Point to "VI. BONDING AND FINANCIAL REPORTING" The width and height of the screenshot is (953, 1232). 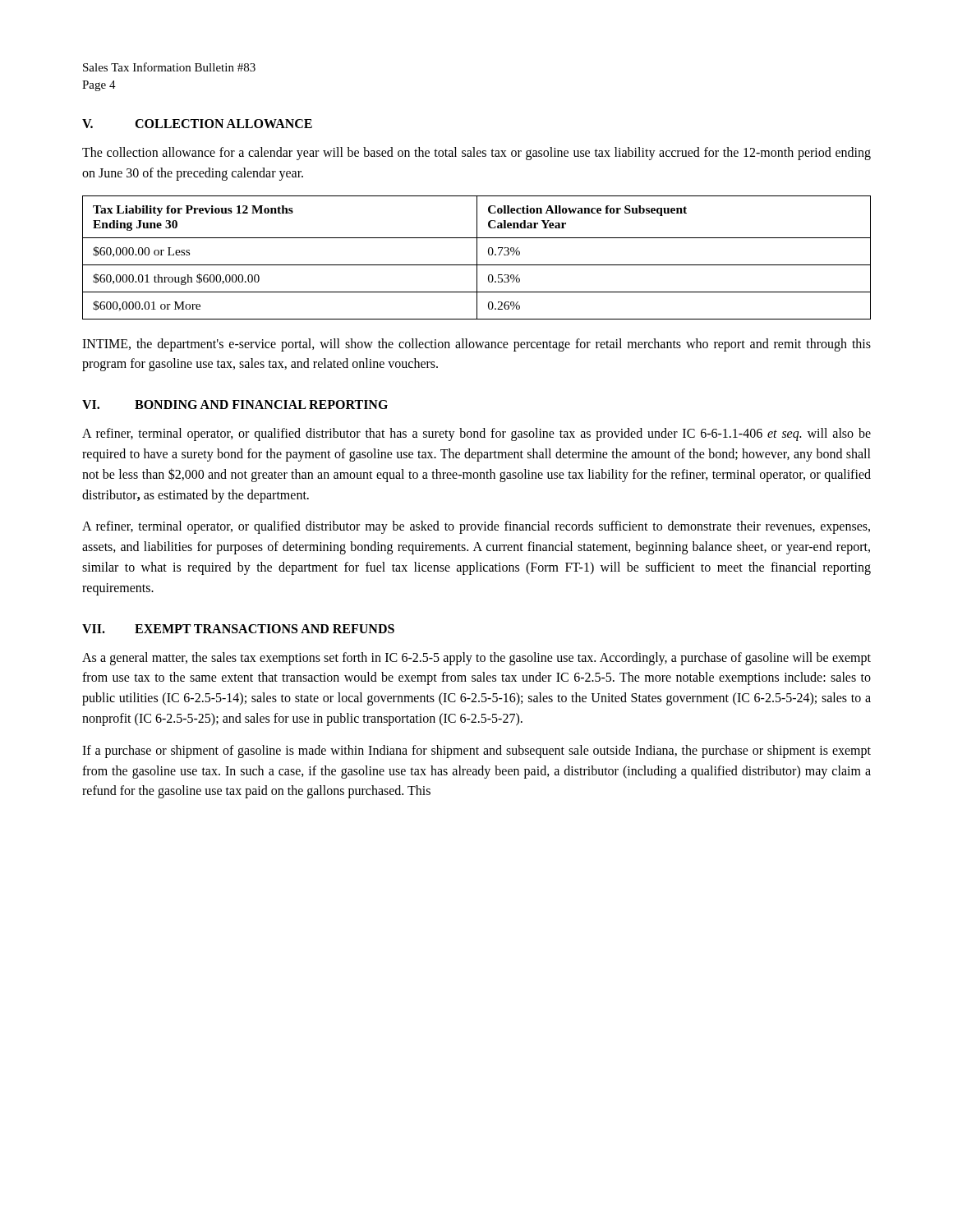coord(235,405)
